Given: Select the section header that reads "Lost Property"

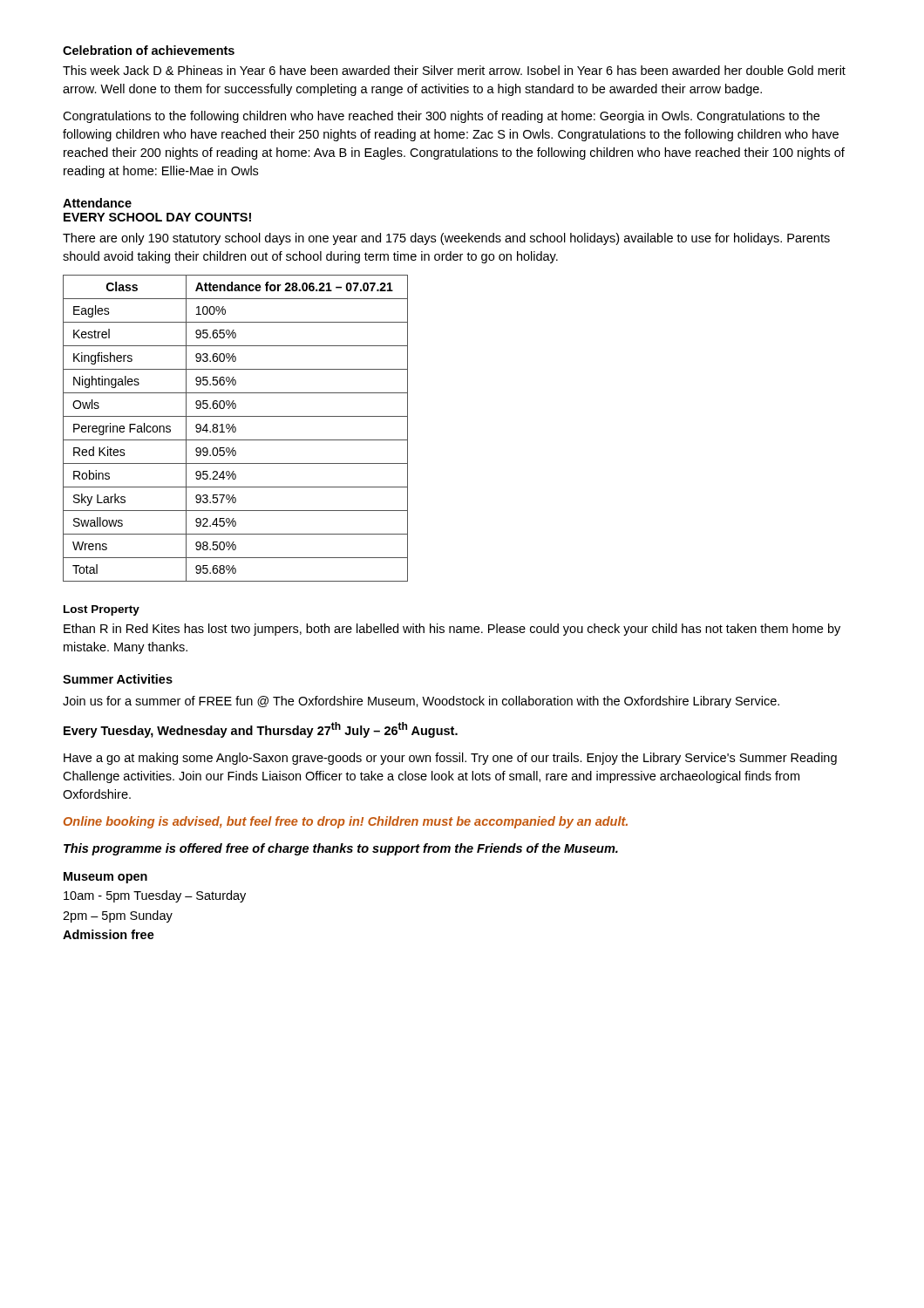Looking at the screenshot, I should click(x=102, y=610).
